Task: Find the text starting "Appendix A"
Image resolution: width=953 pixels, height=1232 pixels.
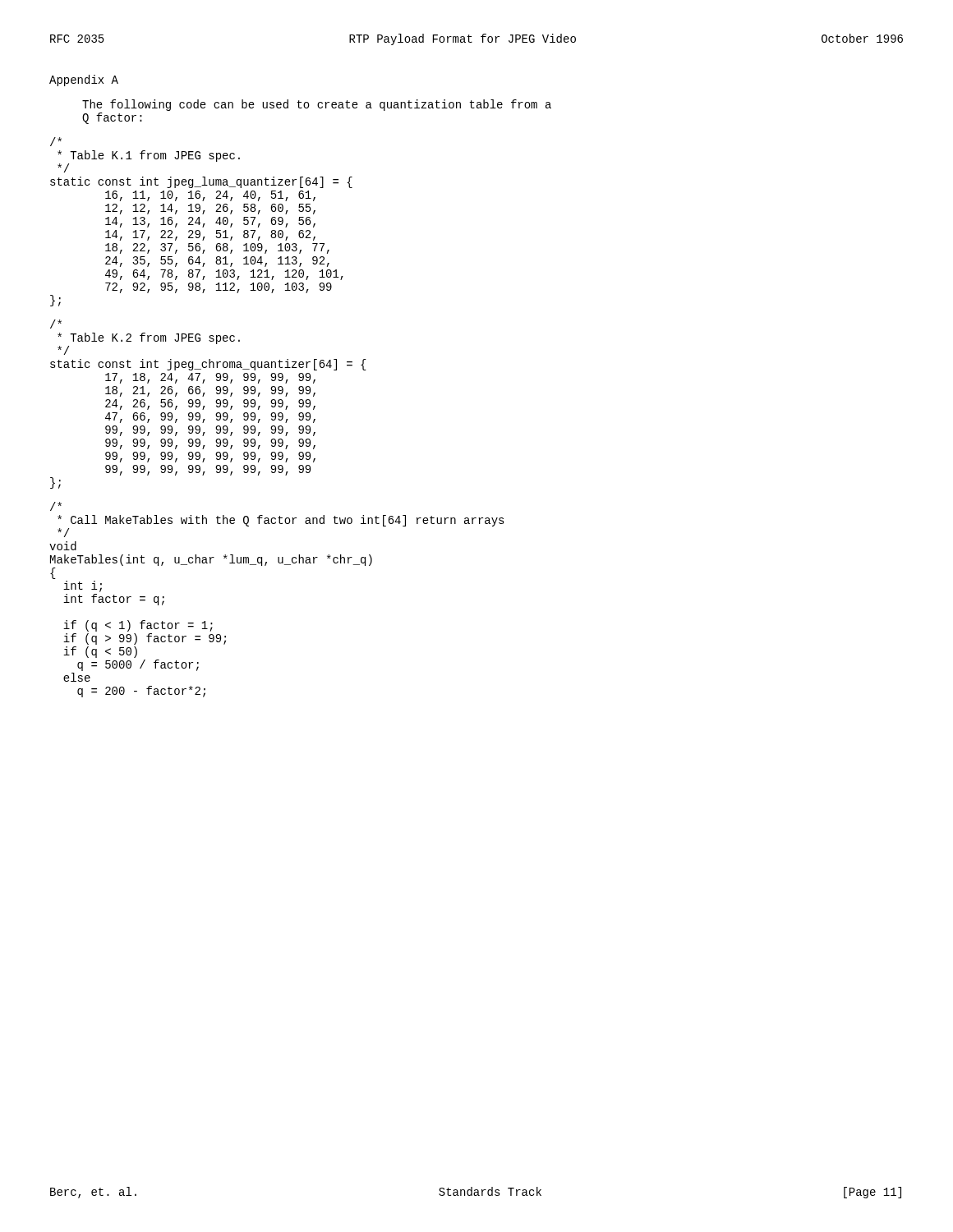Action: (x=84, y=81)
